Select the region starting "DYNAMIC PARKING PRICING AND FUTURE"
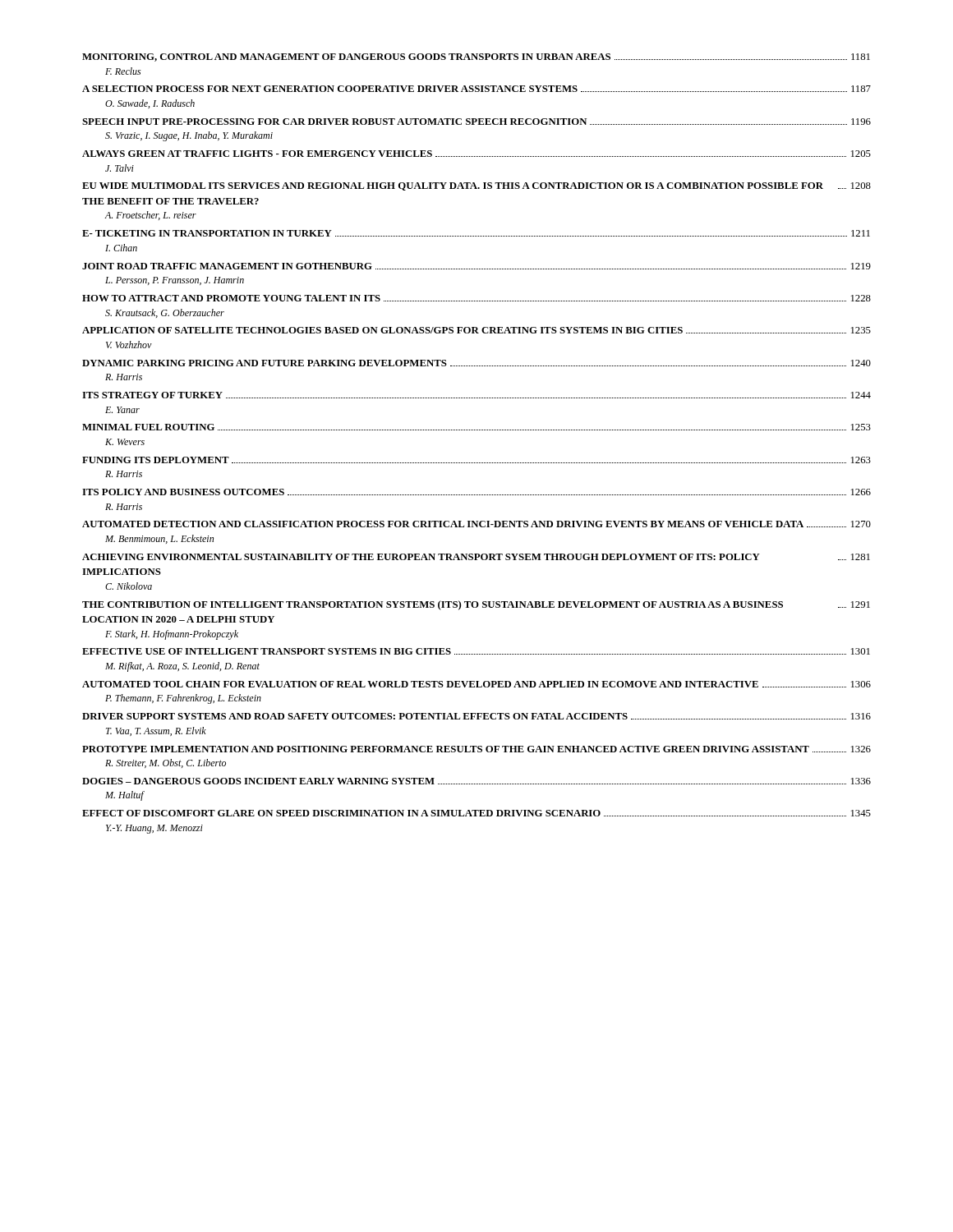This screenshot has width=953, height=1232. click(x=476, y=363)
